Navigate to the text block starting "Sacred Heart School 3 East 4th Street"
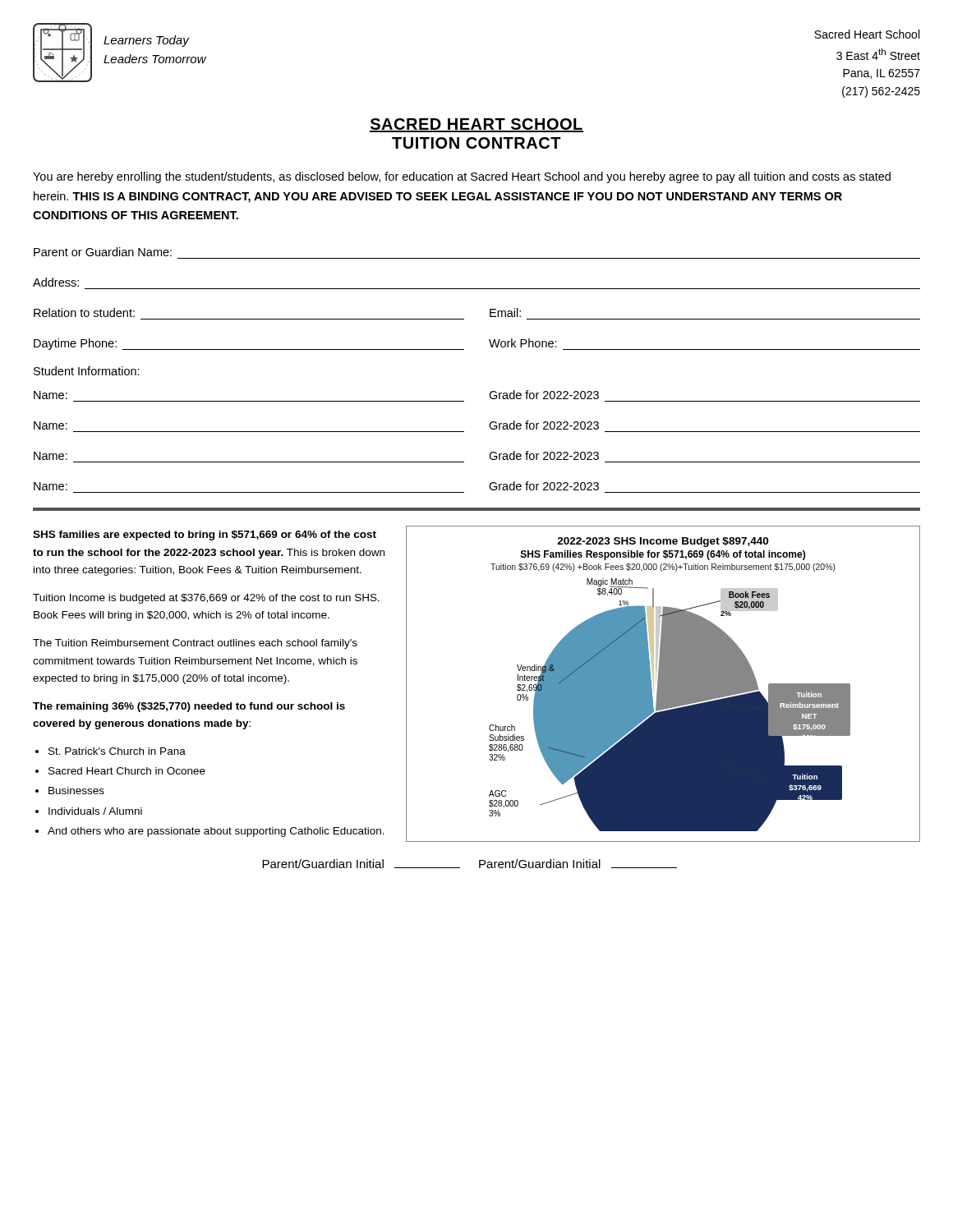Viewport: 953px width, 1232px height. coord(867,63)
